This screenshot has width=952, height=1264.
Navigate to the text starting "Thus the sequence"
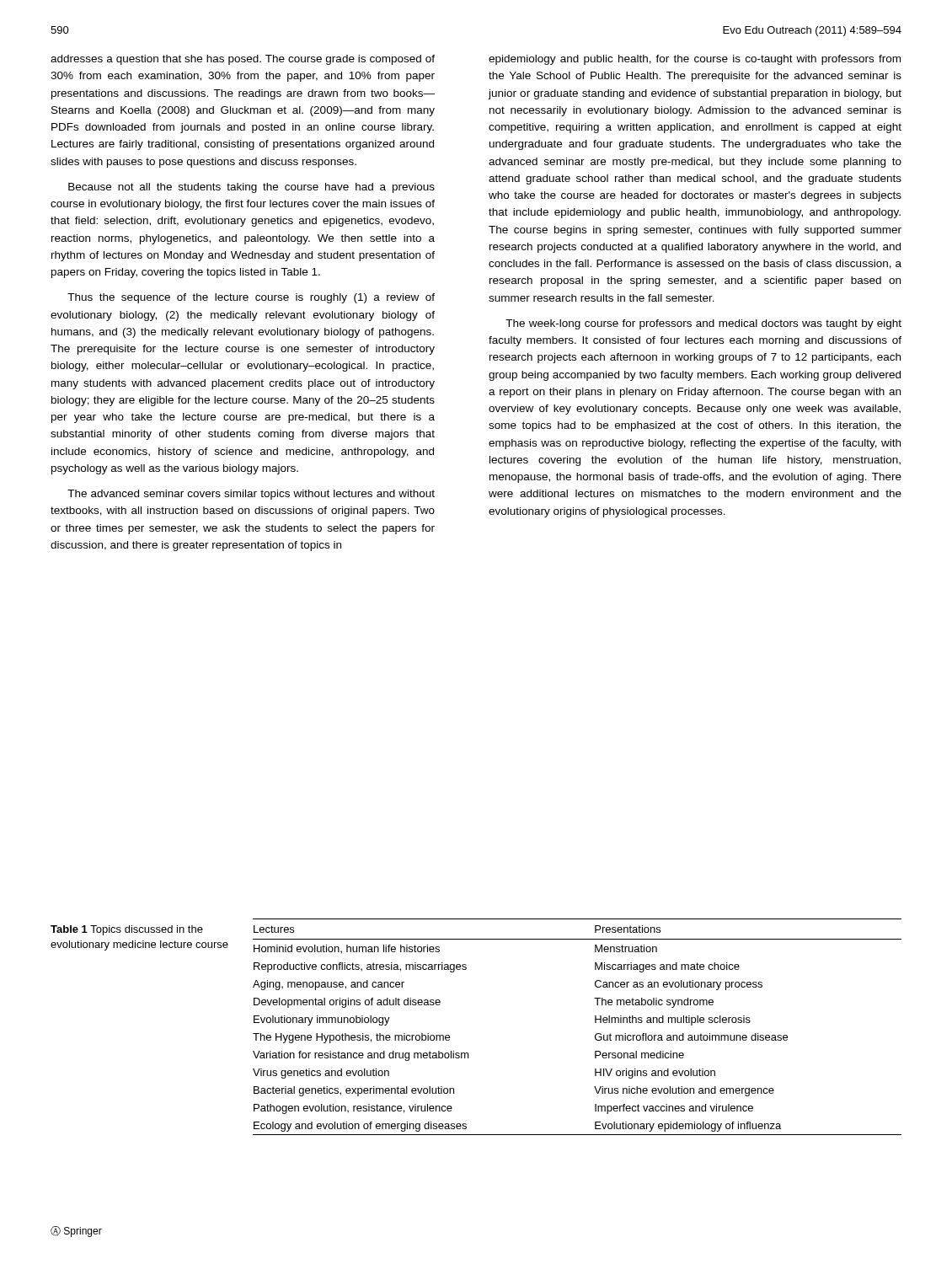tap(243, 383)
